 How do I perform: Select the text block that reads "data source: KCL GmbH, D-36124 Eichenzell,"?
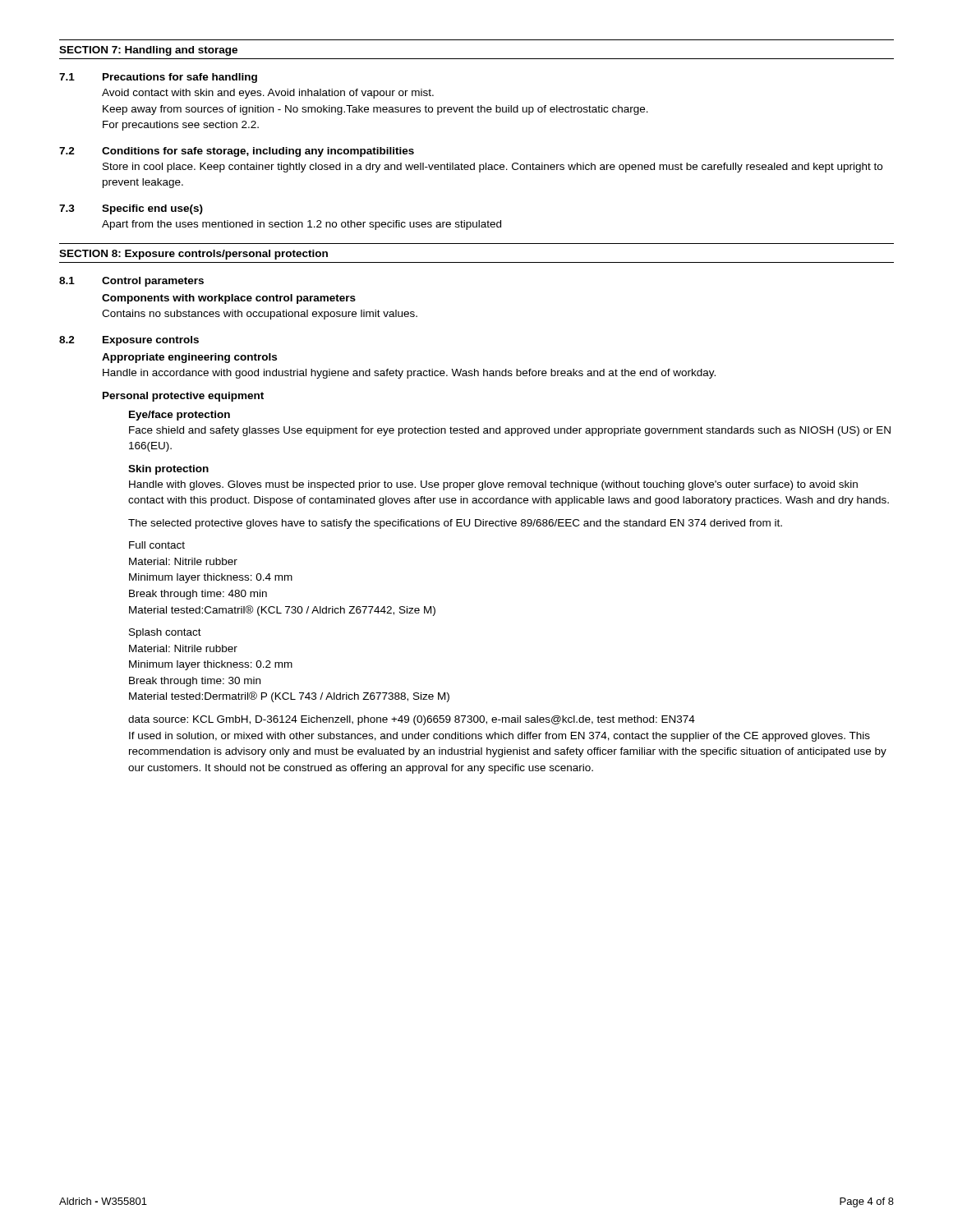(507, 743)
